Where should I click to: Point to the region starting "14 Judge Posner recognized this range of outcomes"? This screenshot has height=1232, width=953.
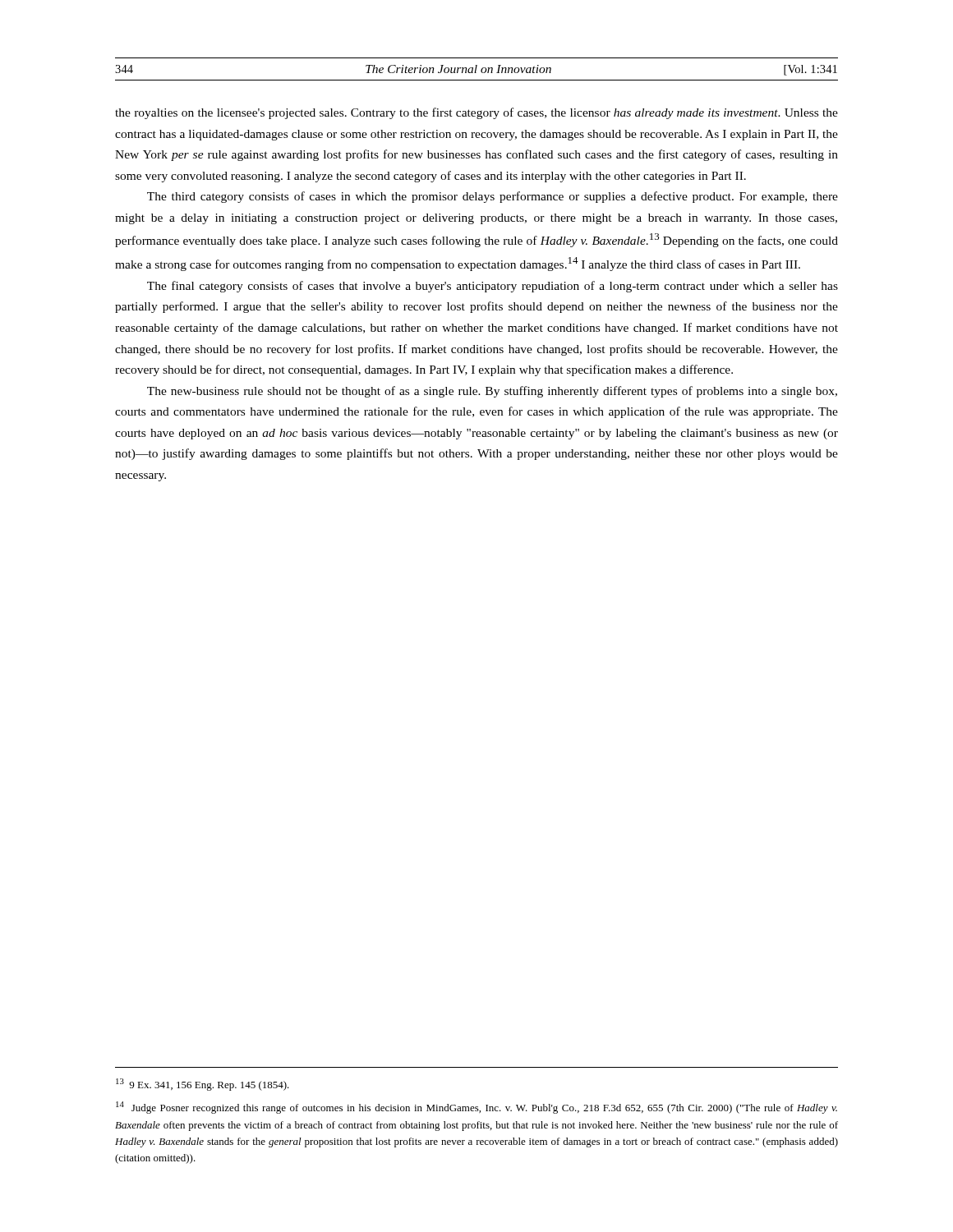pos(476,1131)
